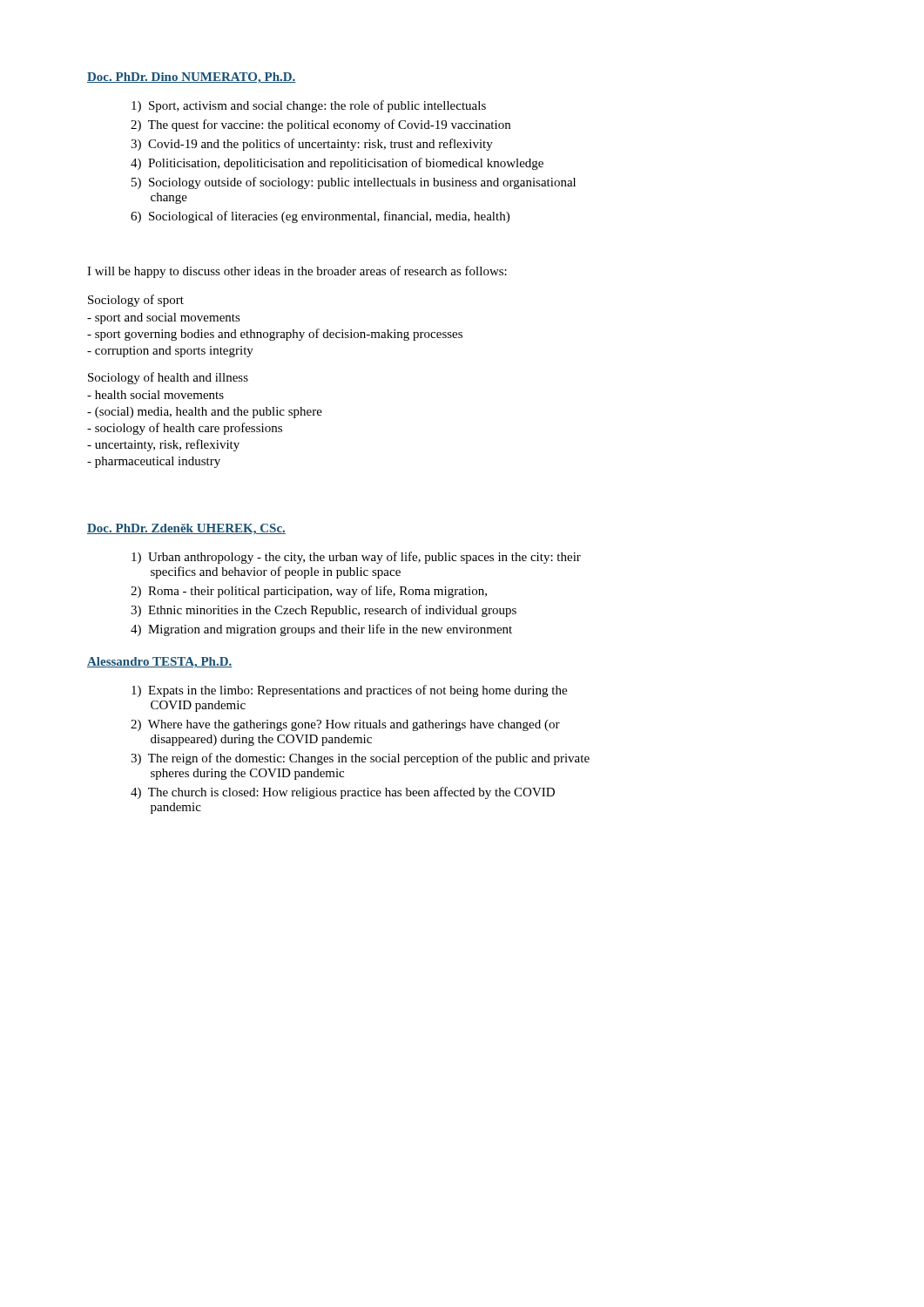Locate the block of text that opens with "1) Urban anthropology - the"
The height and width of the screenshot is (1307, 924).
pyautogui.click(x=356, y=564)
